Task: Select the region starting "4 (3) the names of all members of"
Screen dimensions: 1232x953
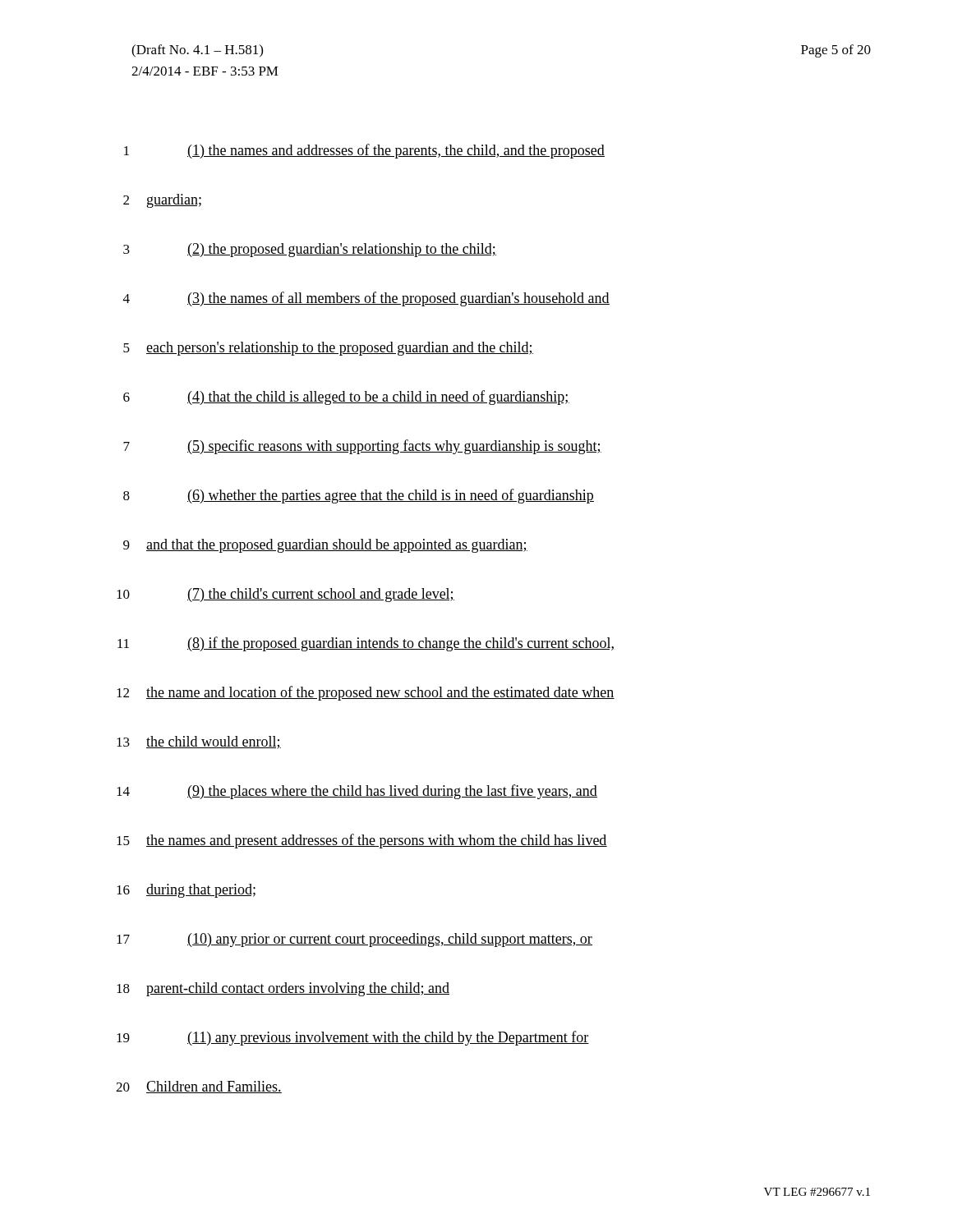Action: point(476,299)
